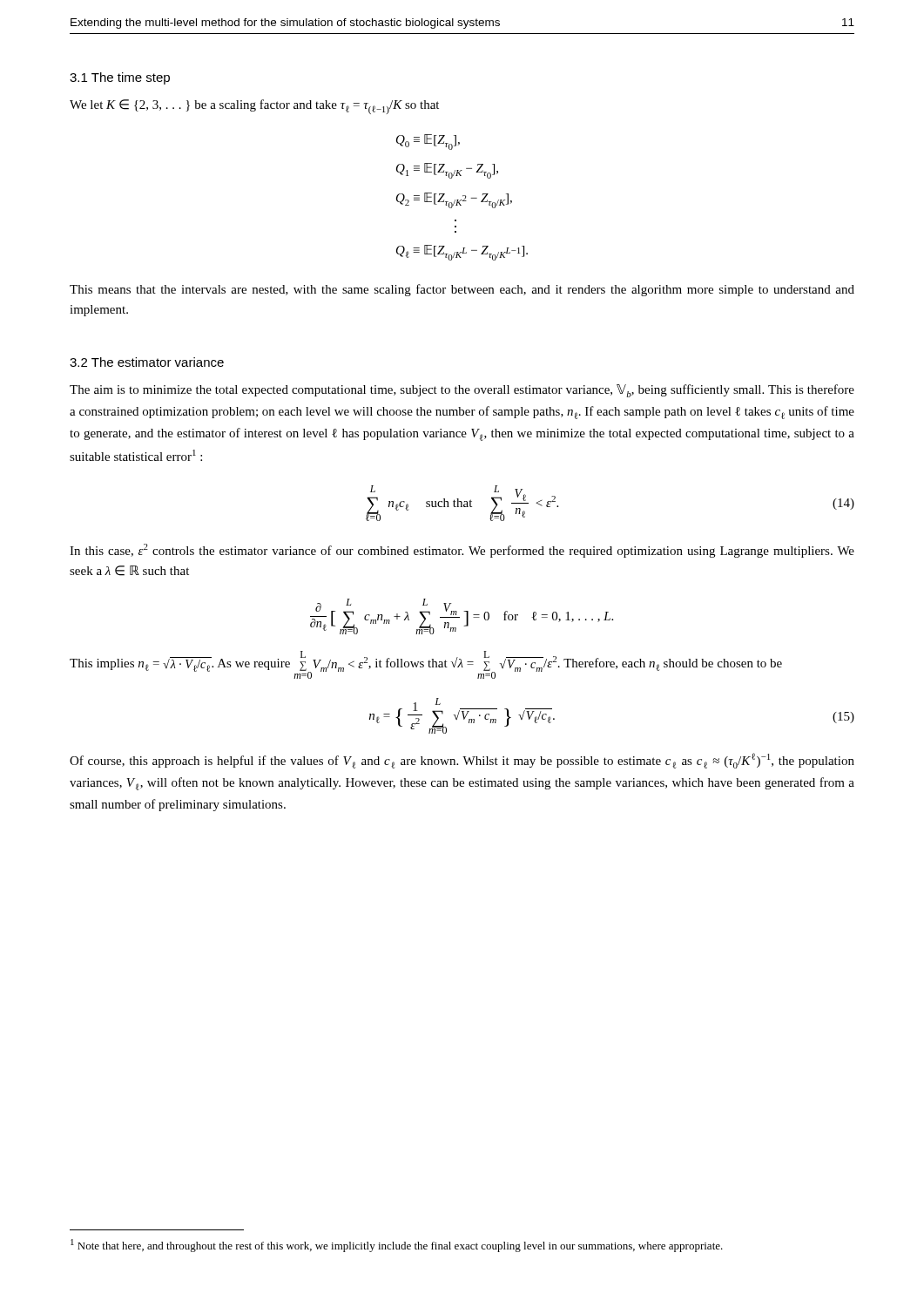Find the footnote that reads "1 Note that here, and throughout the"

396,1244
